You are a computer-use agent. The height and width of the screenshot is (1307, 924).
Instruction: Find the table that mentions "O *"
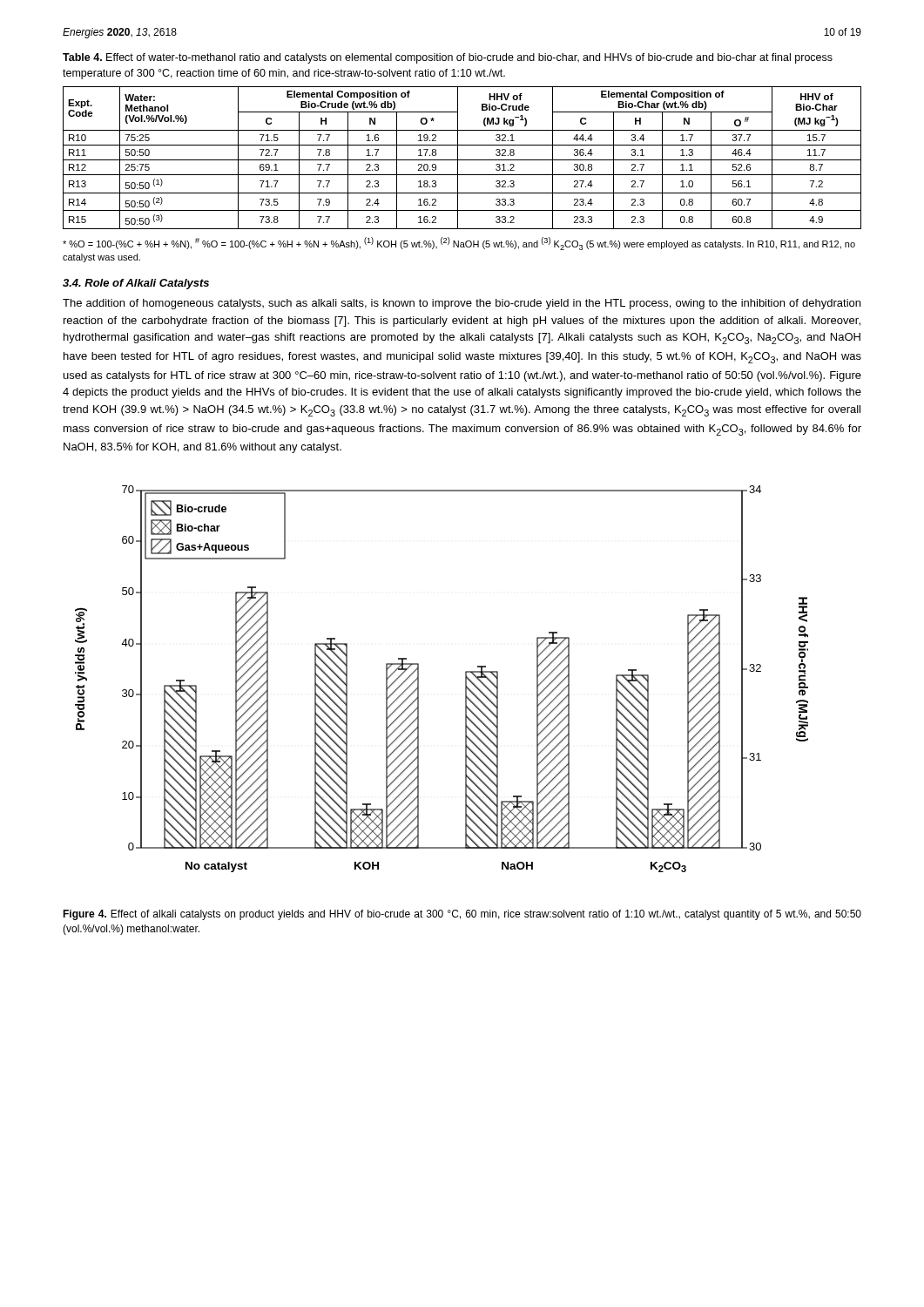click(462, 158)
